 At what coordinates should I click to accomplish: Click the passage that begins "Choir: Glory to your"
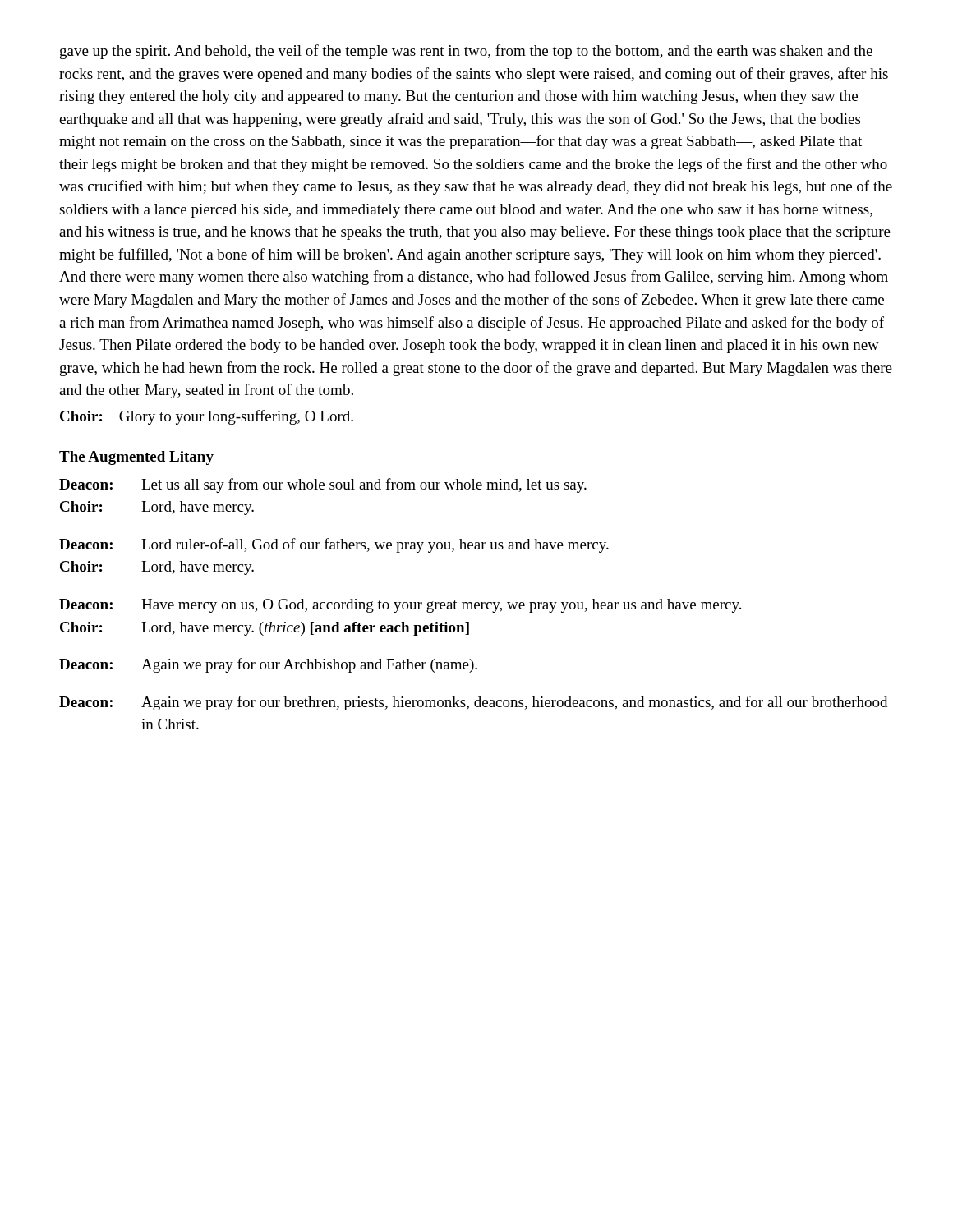[207, 416]
